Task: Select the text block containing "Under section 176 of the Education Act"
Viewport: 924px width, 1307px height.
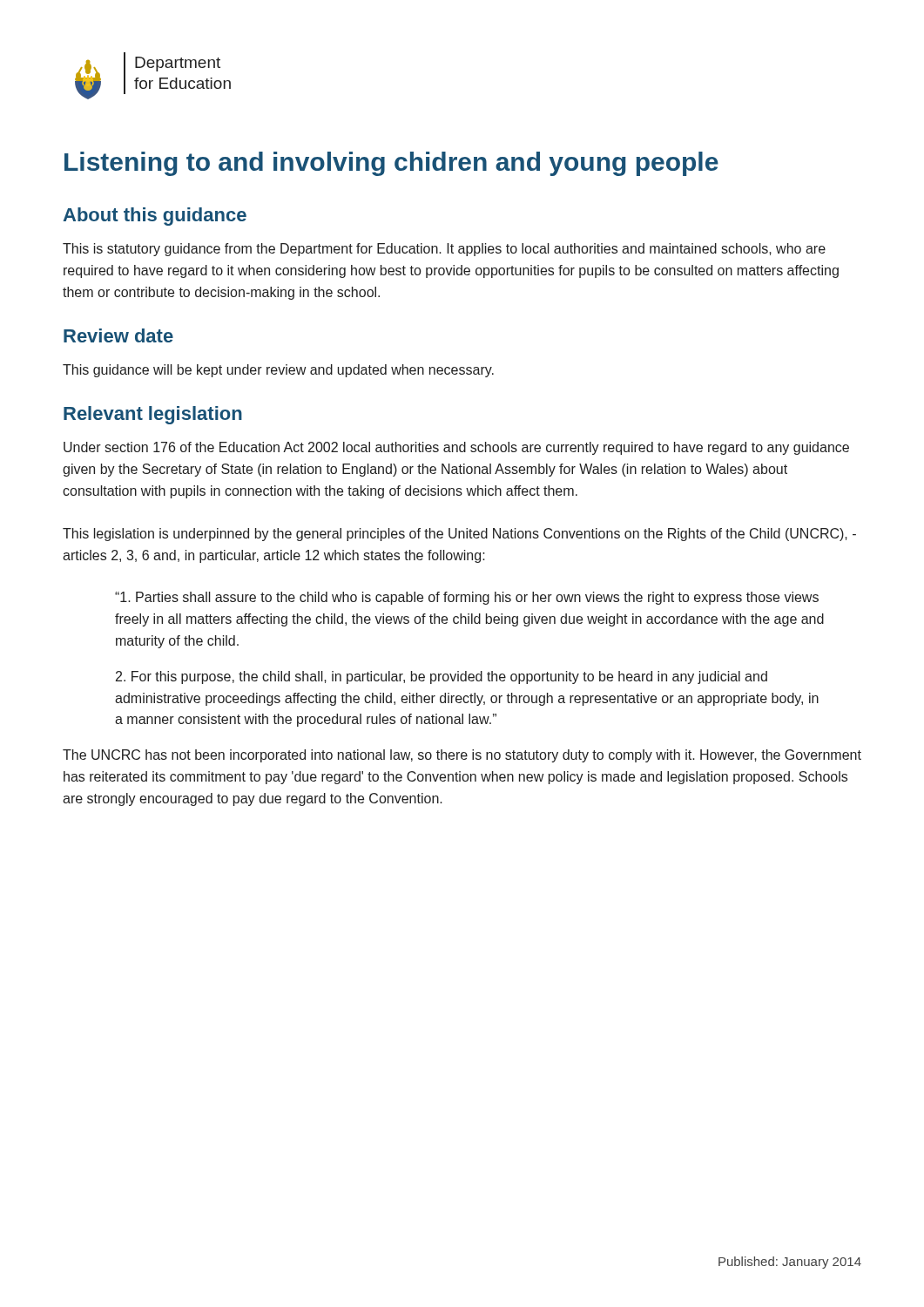Action: (456, 469)
